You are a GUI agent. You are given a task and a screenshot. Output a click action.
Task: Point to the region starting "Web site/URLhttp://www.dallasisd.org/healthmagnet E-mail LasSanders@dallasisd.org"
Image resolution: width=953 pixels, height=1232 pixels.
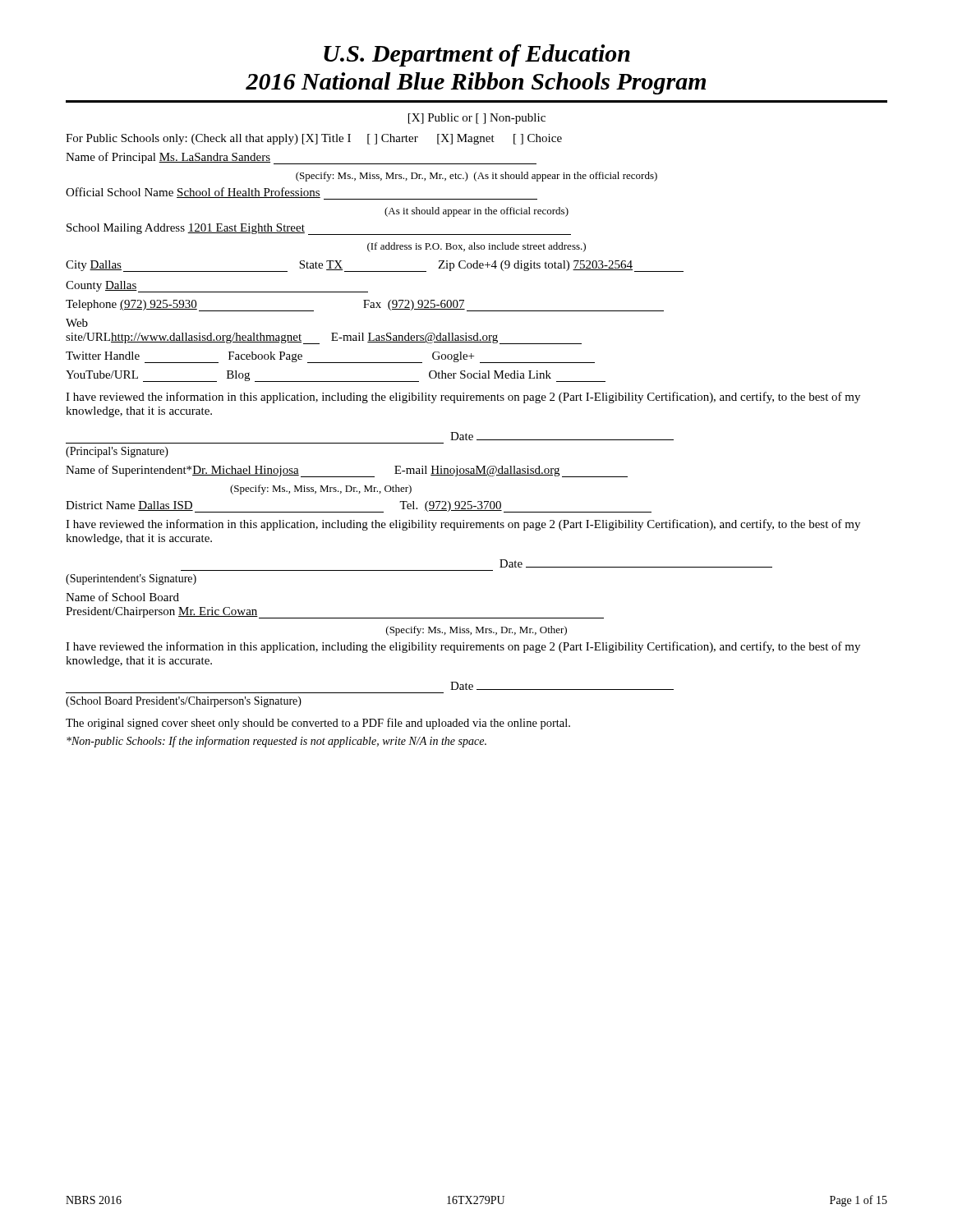324,330
